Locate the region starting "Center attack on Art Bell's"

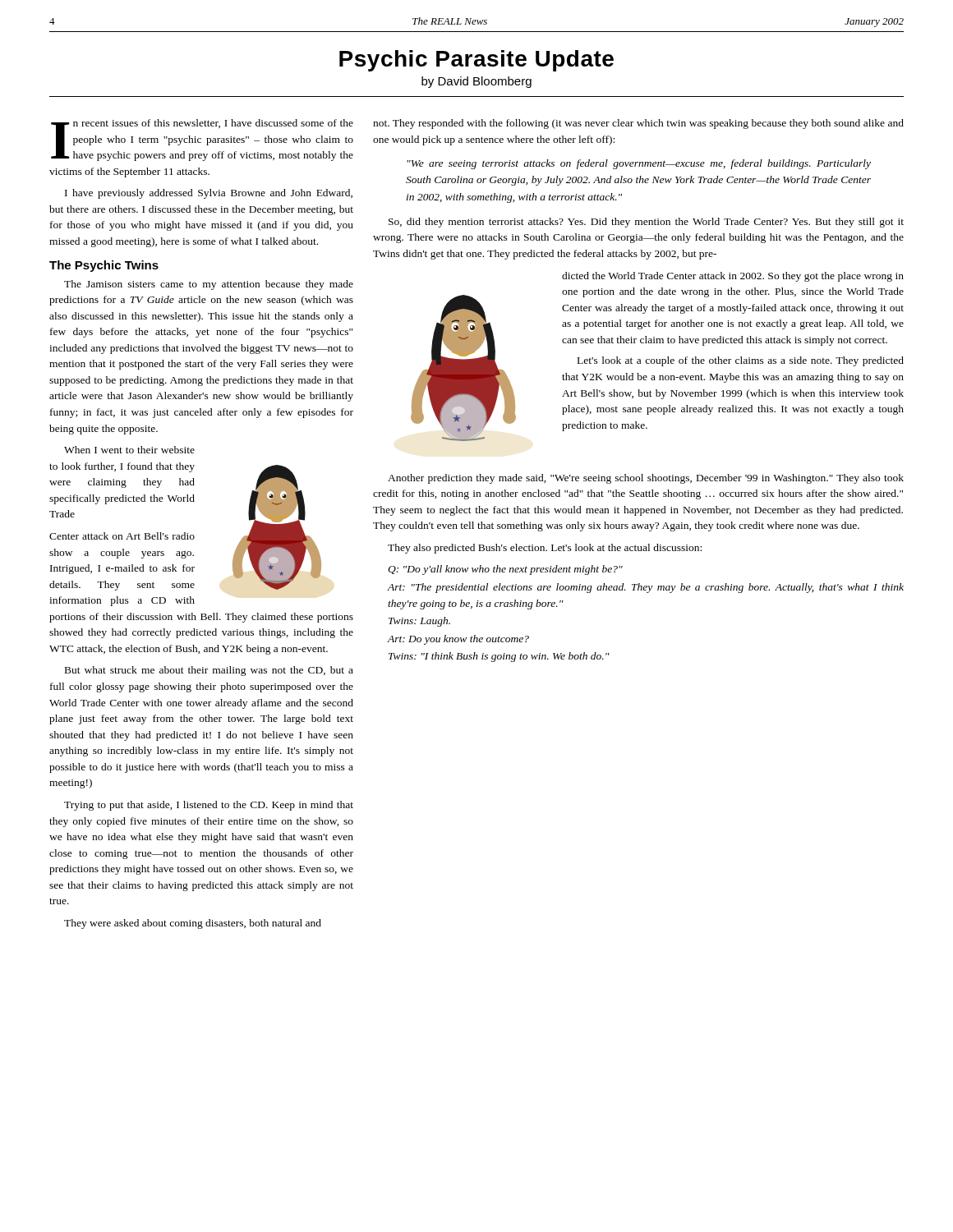coord(201,592)
